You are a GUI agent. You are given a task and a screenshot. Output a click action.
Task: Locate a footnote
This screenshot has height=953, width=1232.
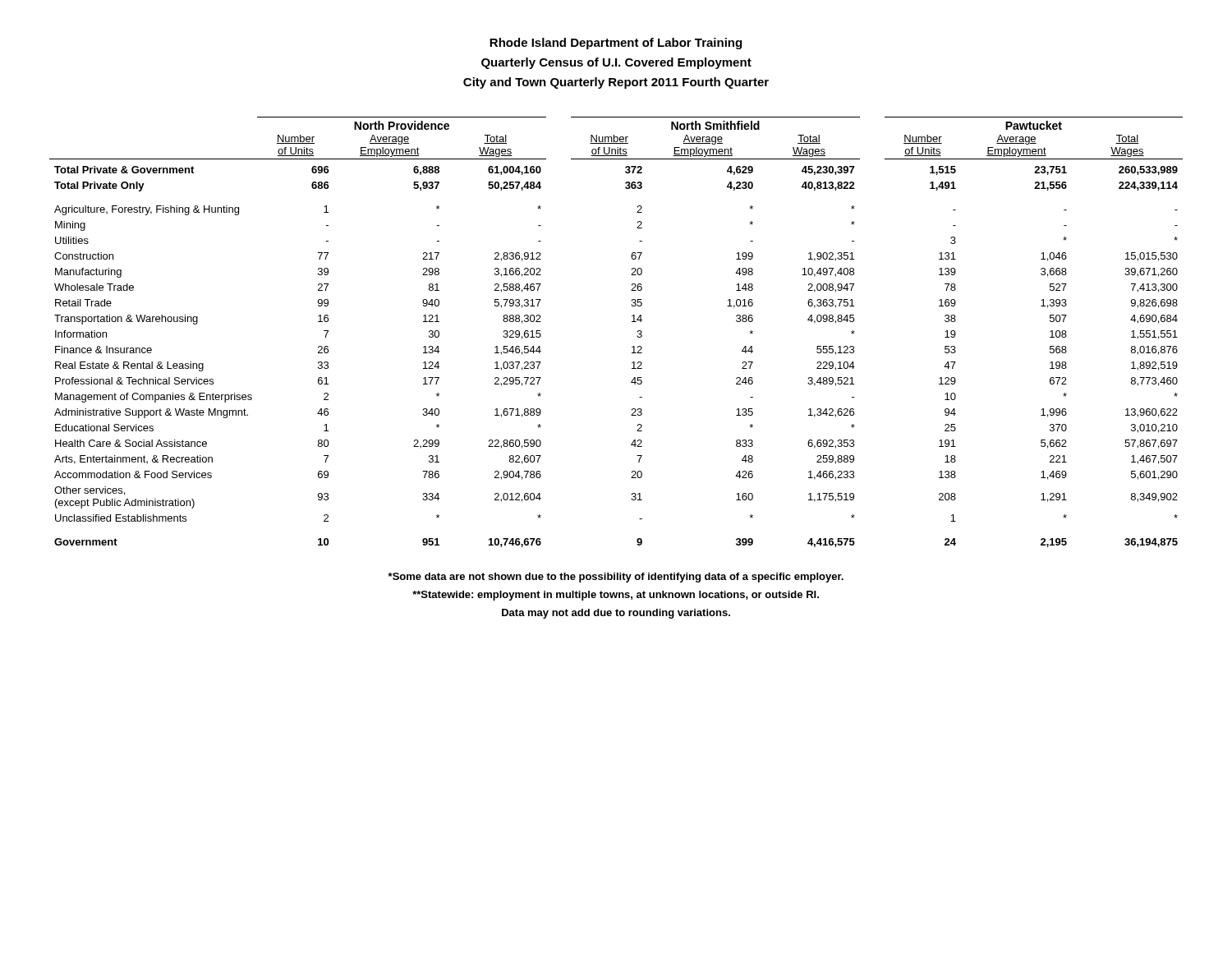[x=616, y=594]
